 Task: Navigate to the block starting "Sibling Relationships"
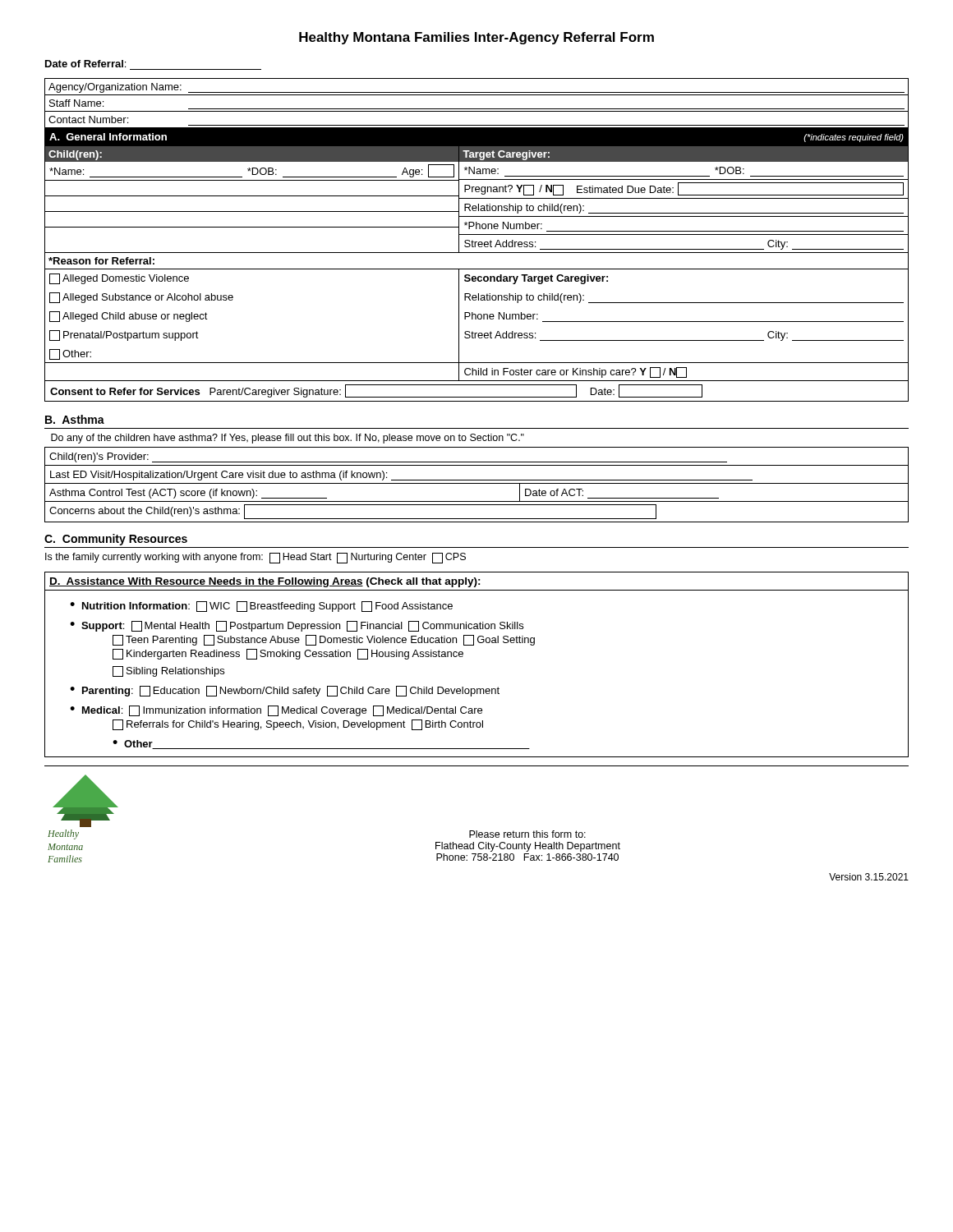tap(169, 671)
